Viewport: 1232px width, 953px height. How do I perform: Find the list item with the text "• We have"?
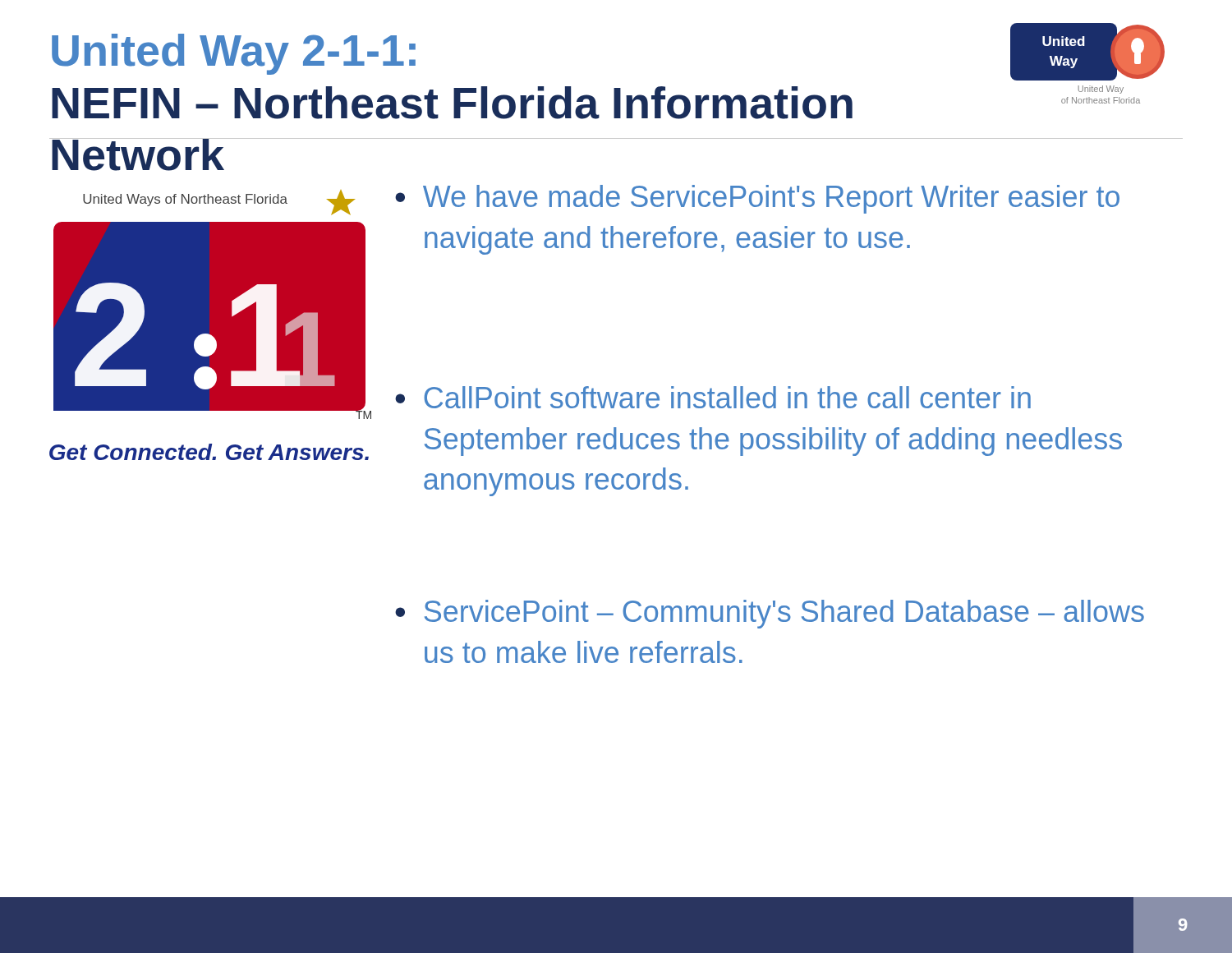pos(788,217)
